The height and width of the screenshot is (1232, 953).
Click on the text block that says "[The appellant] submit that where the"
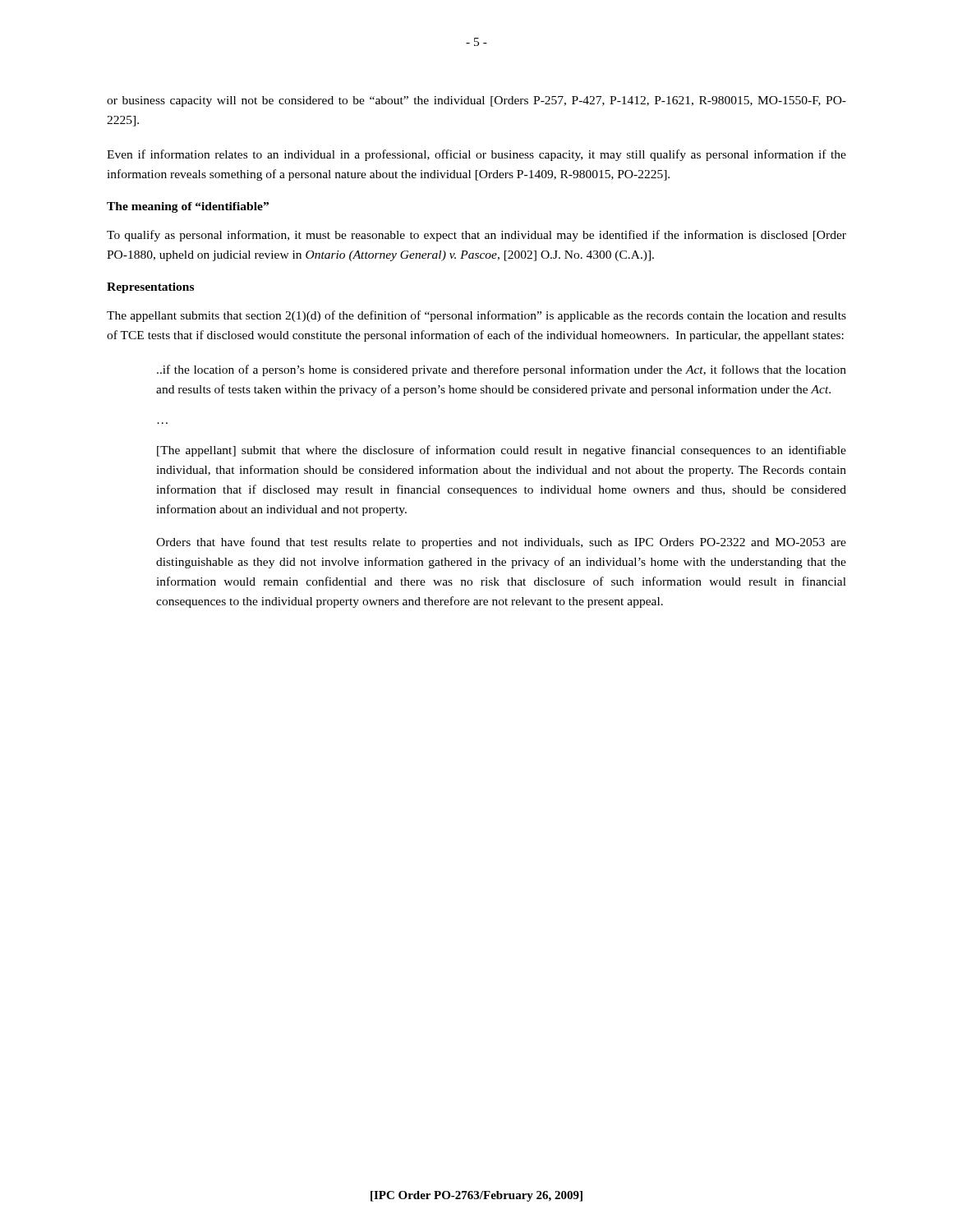point(501,479)
